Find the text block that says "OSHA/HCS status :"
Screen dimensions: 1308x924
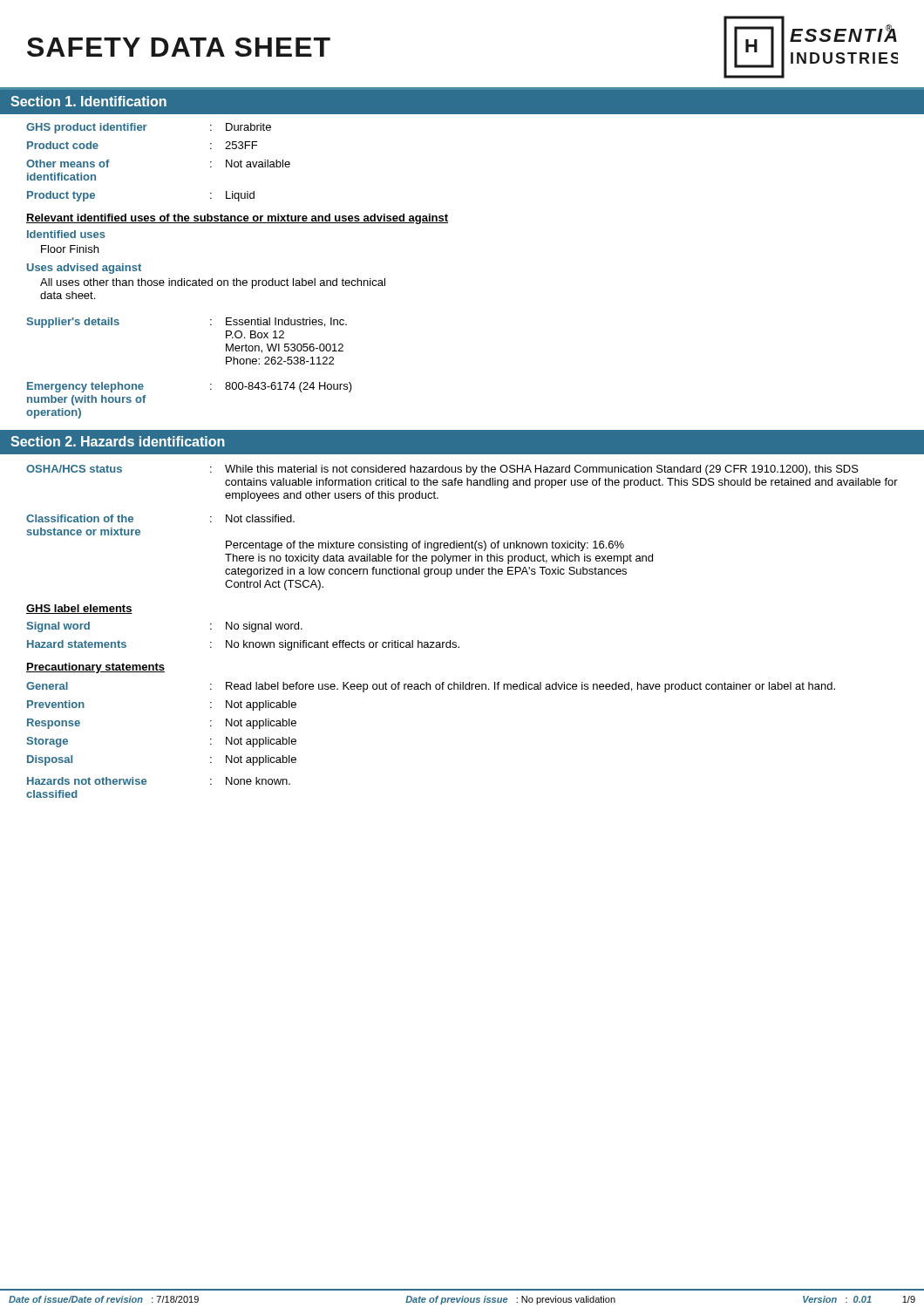tap(462, 482)
